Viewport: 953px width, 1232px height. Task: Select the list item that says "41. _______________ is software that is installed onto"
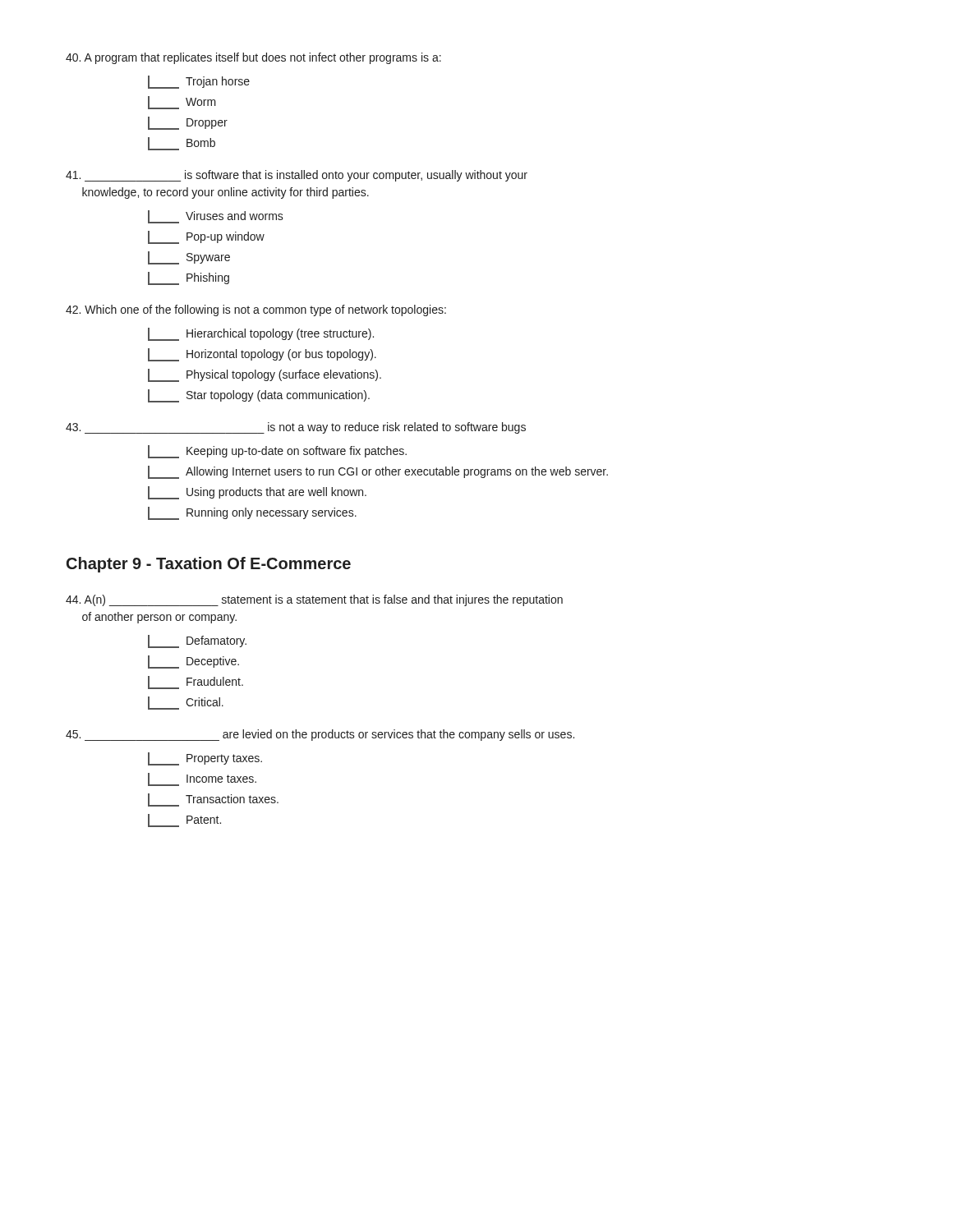(297, 176)
